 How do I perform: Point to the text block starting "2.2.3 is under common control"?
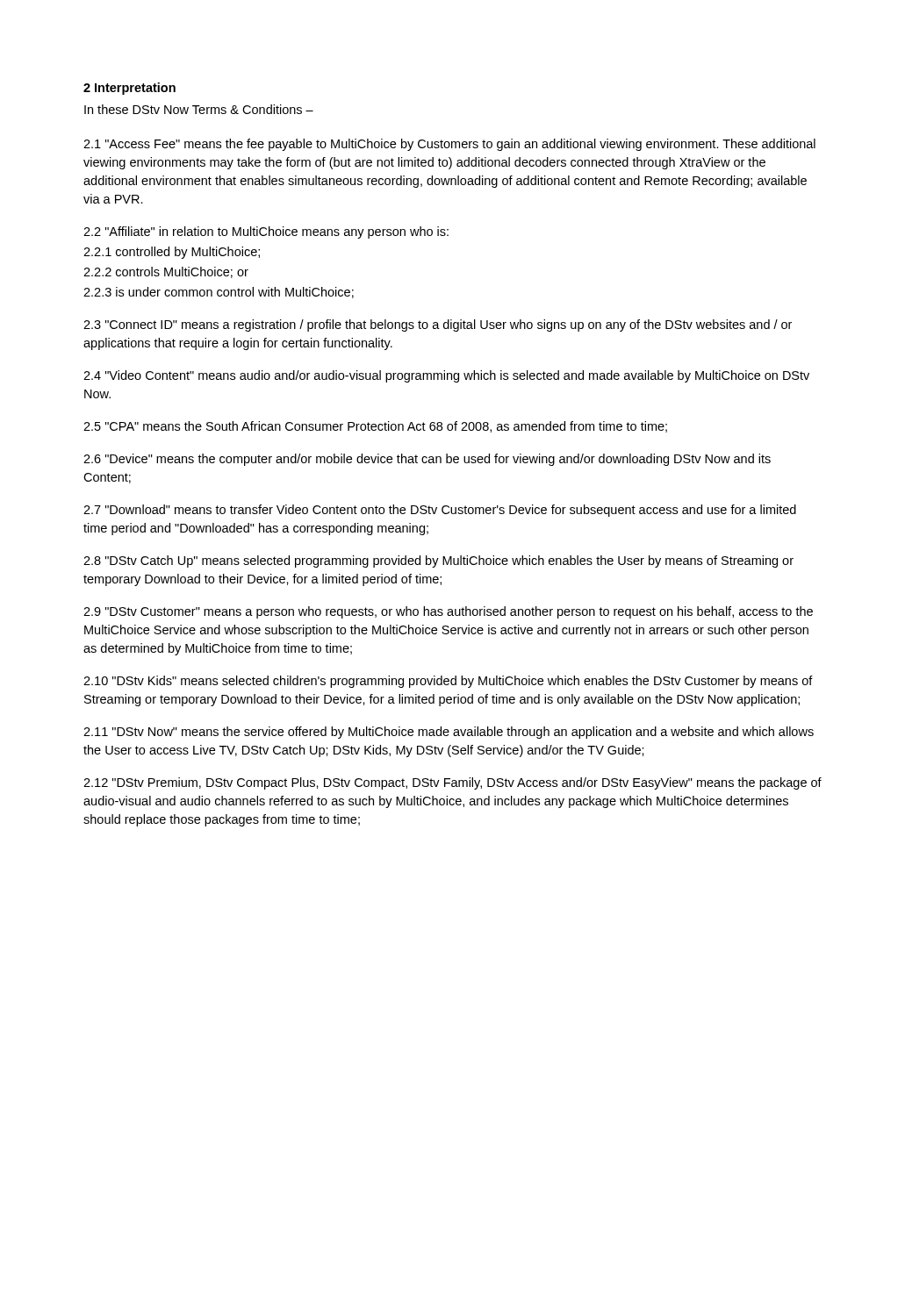click(219, 292)
